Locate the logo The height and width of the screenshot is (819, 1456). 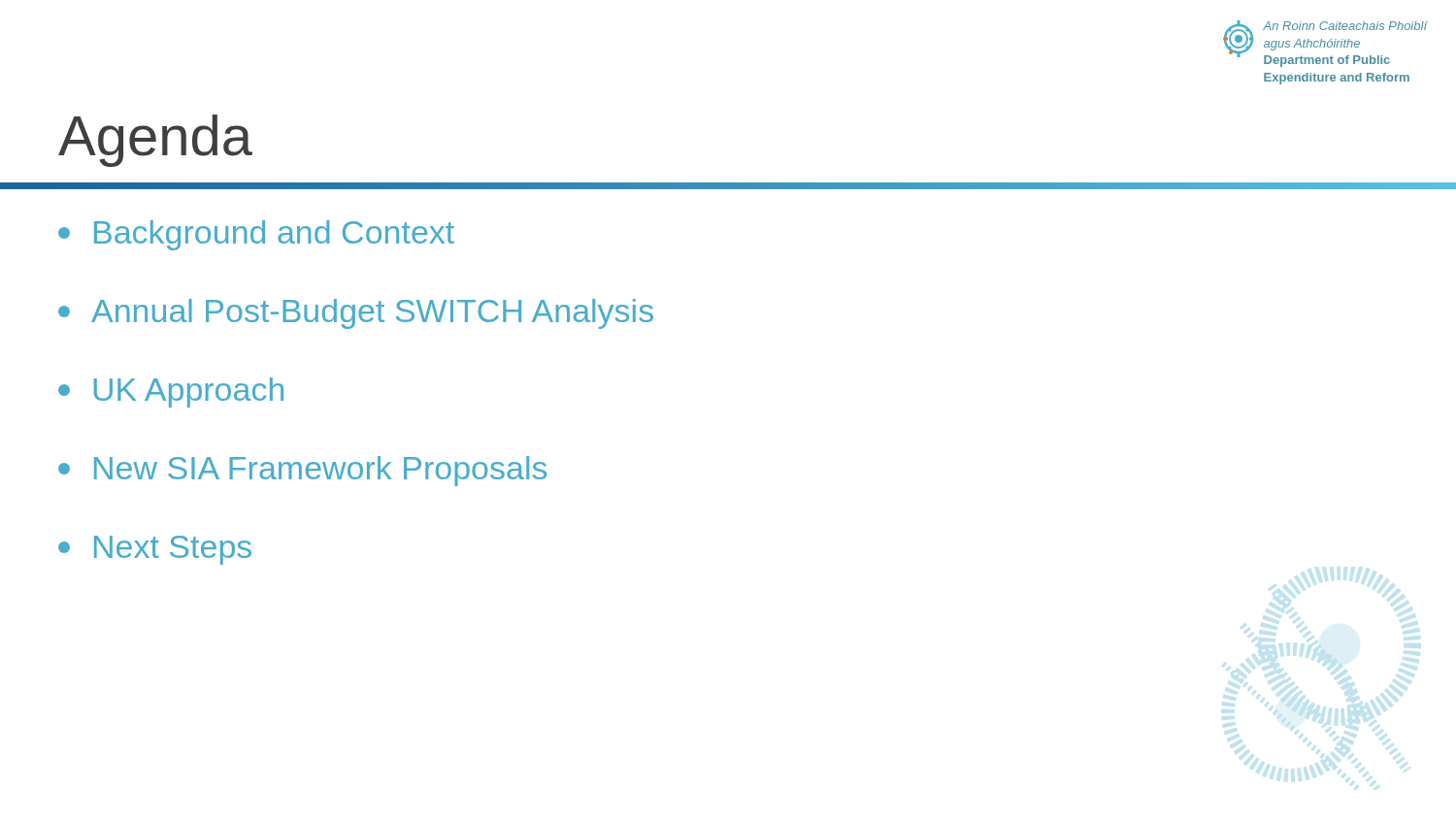pos(1324,52)
